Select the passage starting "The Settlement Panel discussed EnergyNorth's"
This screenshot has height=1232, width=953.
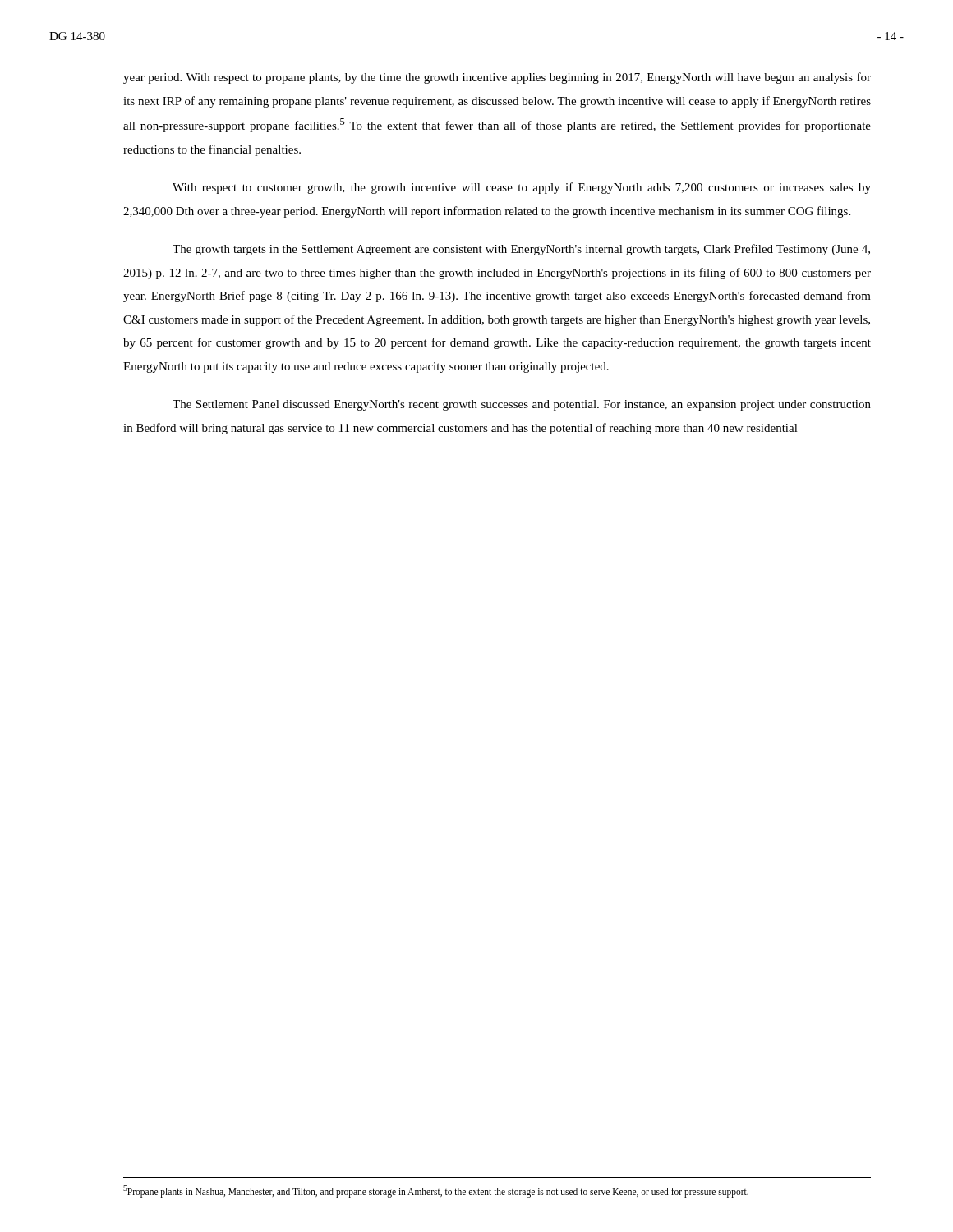pyautogui.click(x=497, y=416)
